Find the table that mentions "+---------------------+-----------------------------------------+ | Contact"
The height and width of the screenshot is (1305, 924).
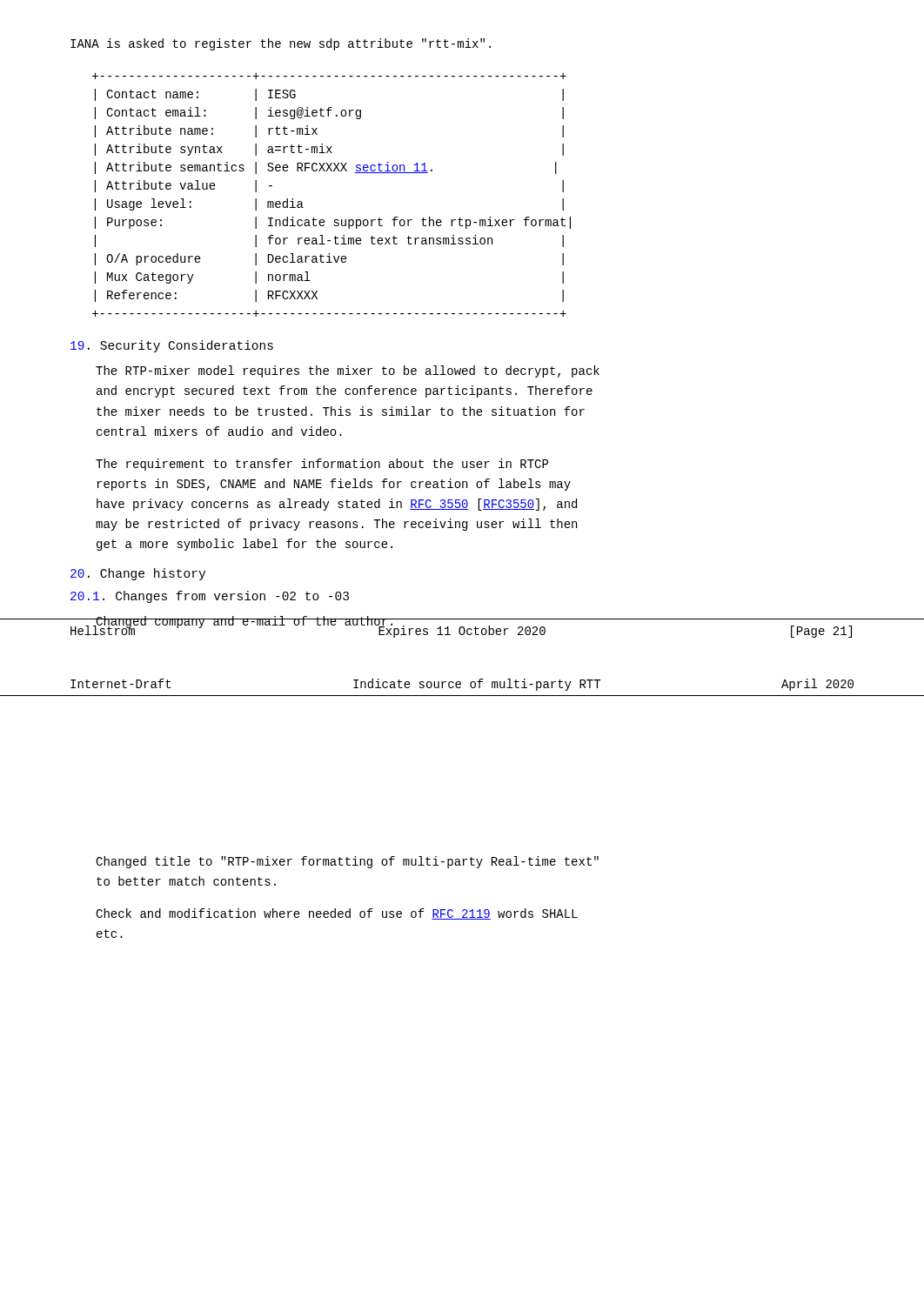[x=462, y=196]
